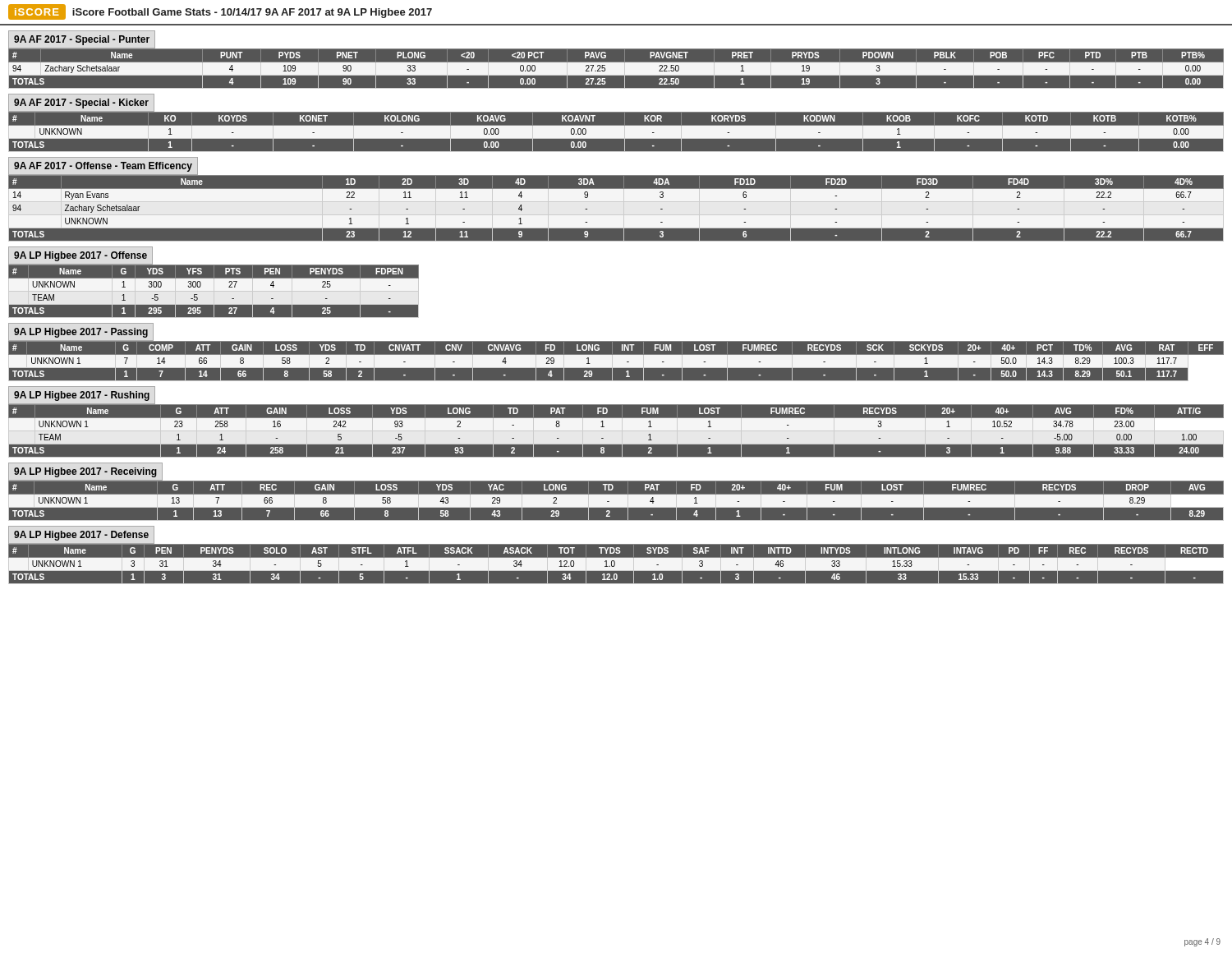Find the table that mentions "Ryan Evans"
This screenshot has height=953, width=1232.
pos(616,208)
